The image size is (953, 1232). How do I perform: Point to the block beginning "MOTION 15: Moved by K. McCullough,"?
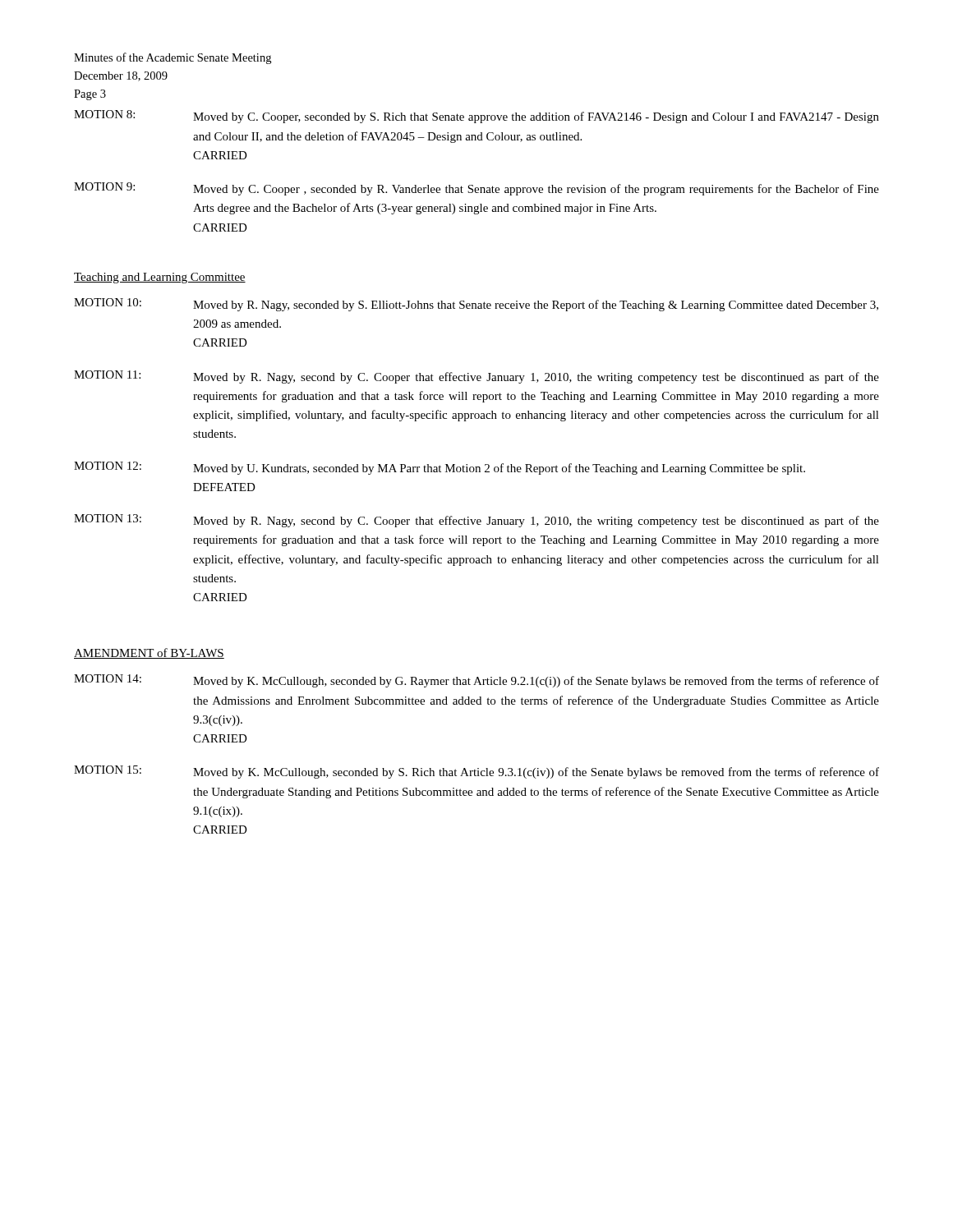tap(476, 801)
